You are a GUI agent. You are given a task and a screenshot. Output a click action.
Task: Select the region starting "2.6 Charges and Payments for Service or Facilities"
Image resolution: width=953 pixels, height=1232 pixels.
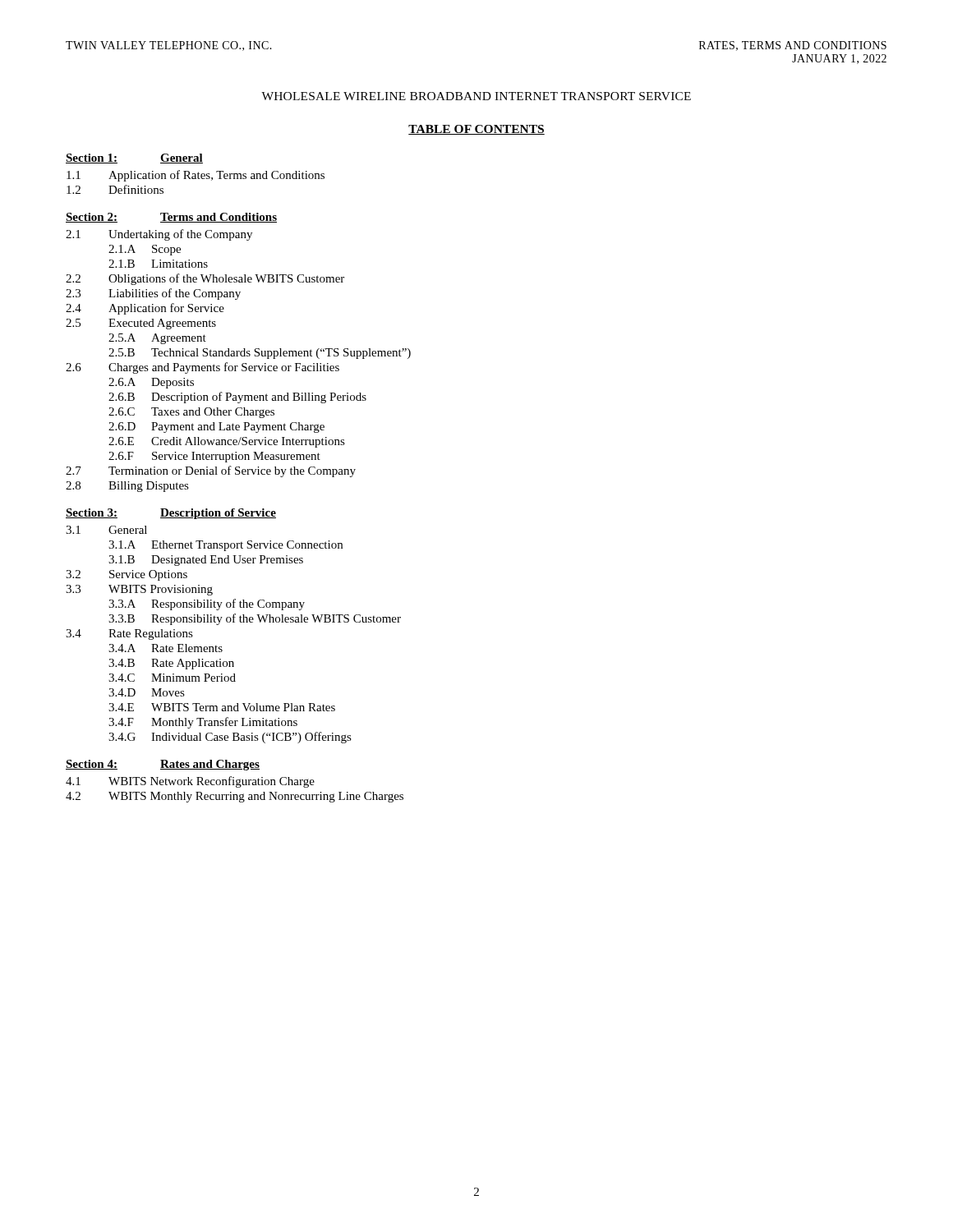click(203, 368)
